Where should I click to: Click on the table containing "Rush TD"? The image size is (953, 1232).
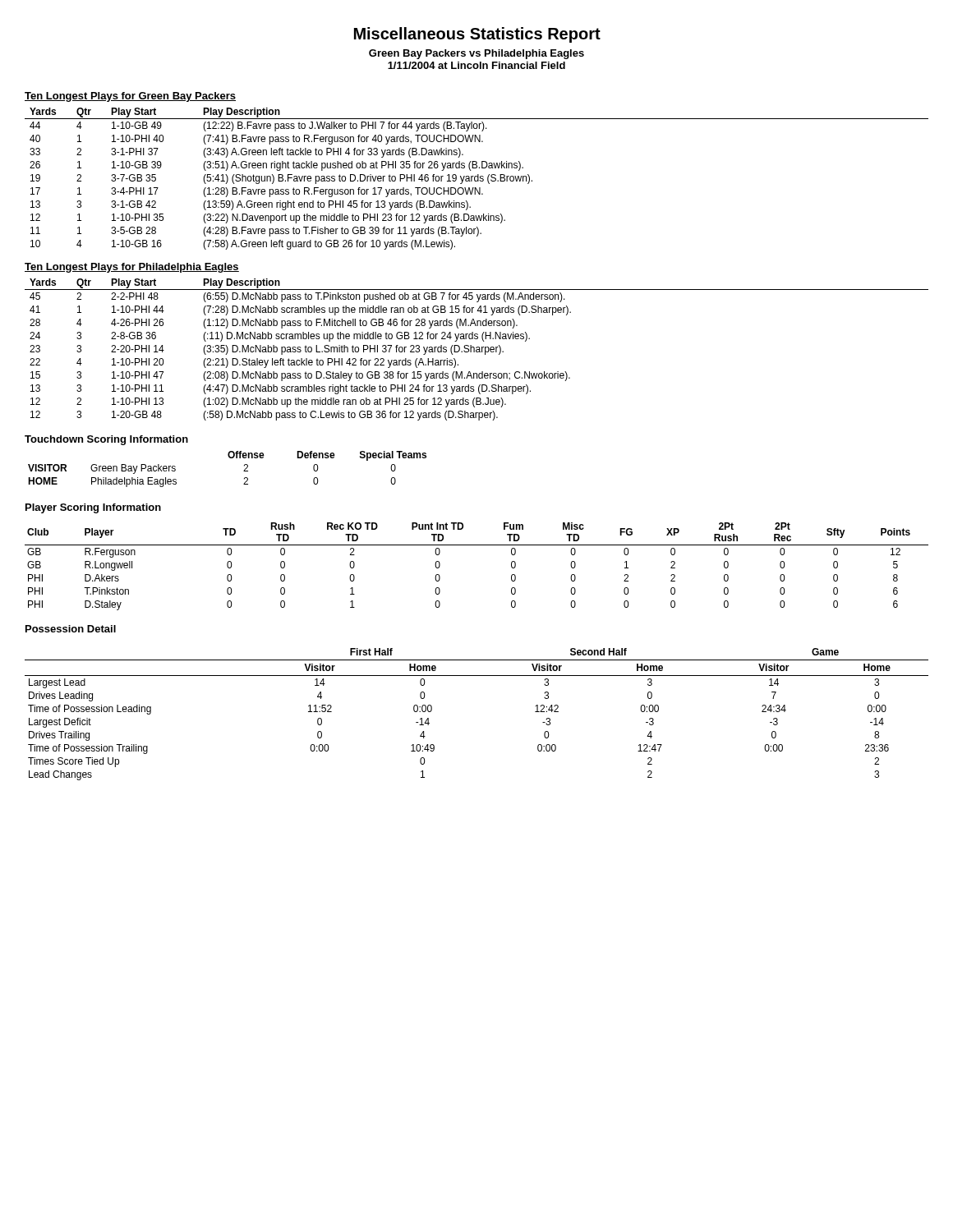(x=476, y=565)
